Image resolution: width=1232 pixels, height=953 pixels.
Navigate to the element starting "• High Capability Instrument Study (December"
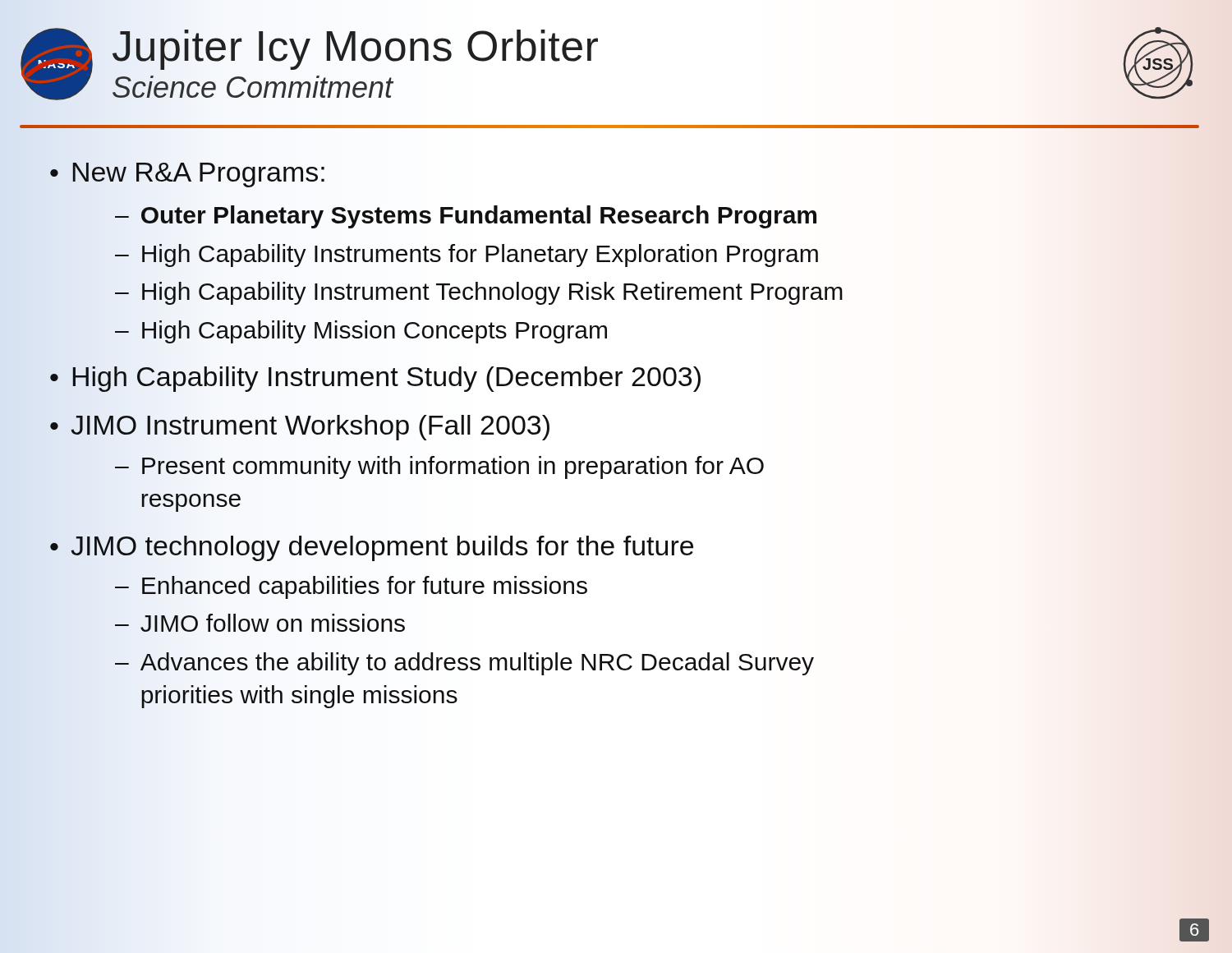(x=376, y=377)
